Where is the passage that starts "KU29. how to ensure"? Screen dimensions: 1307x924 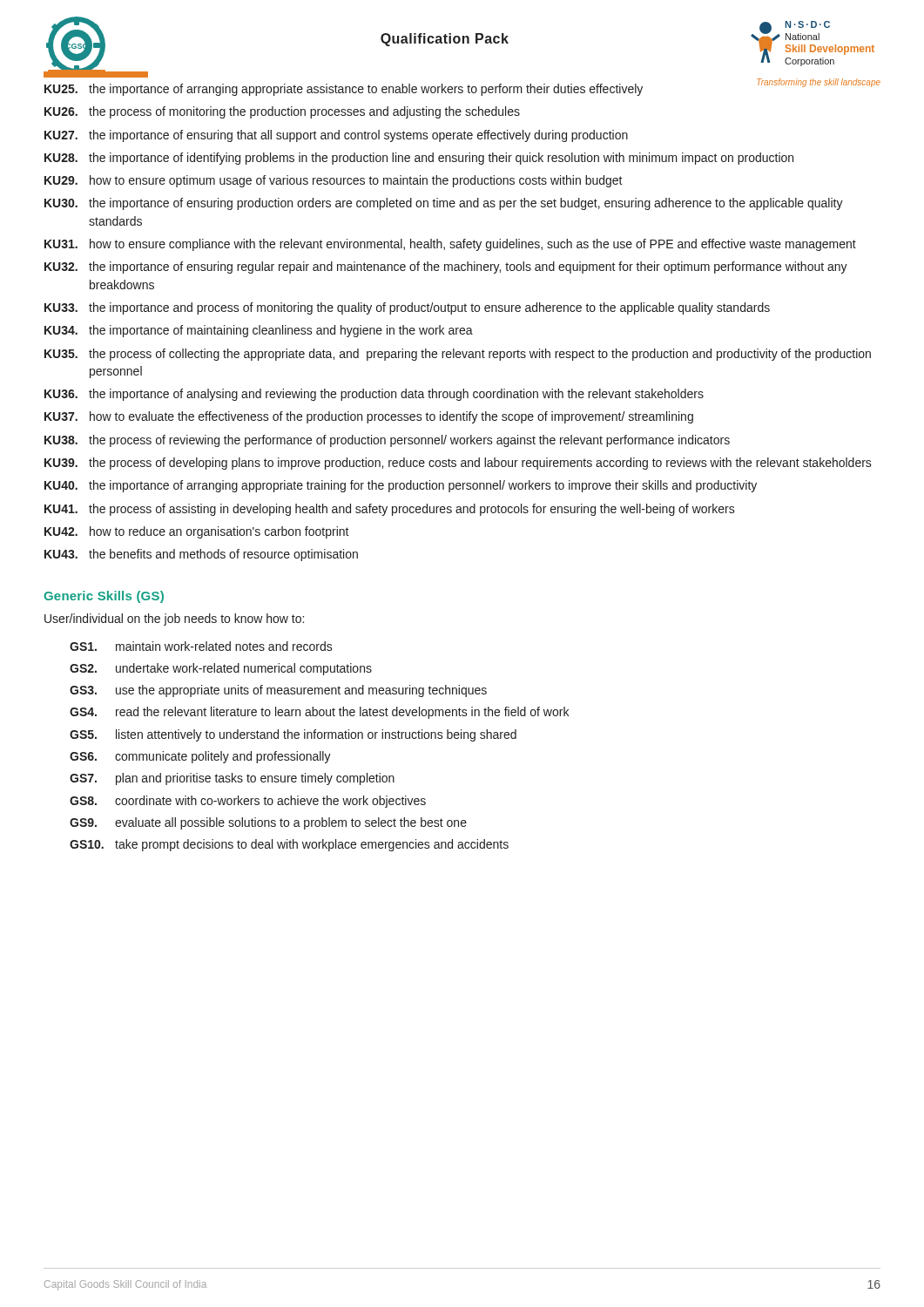tap(462, 181)
